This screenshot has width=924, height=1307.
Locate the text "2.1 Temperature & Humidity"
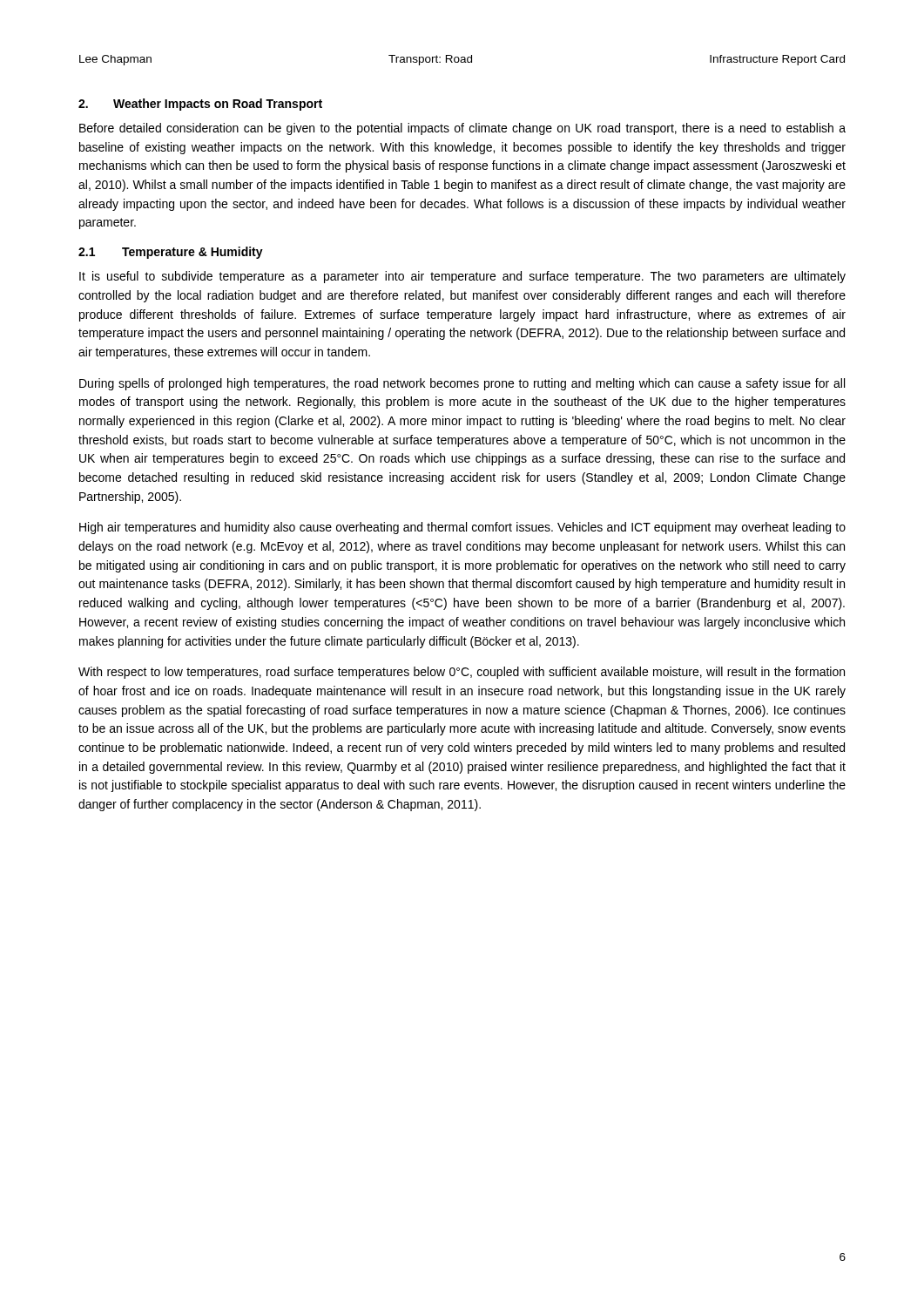pyautogui.click(x=170, y=252)
